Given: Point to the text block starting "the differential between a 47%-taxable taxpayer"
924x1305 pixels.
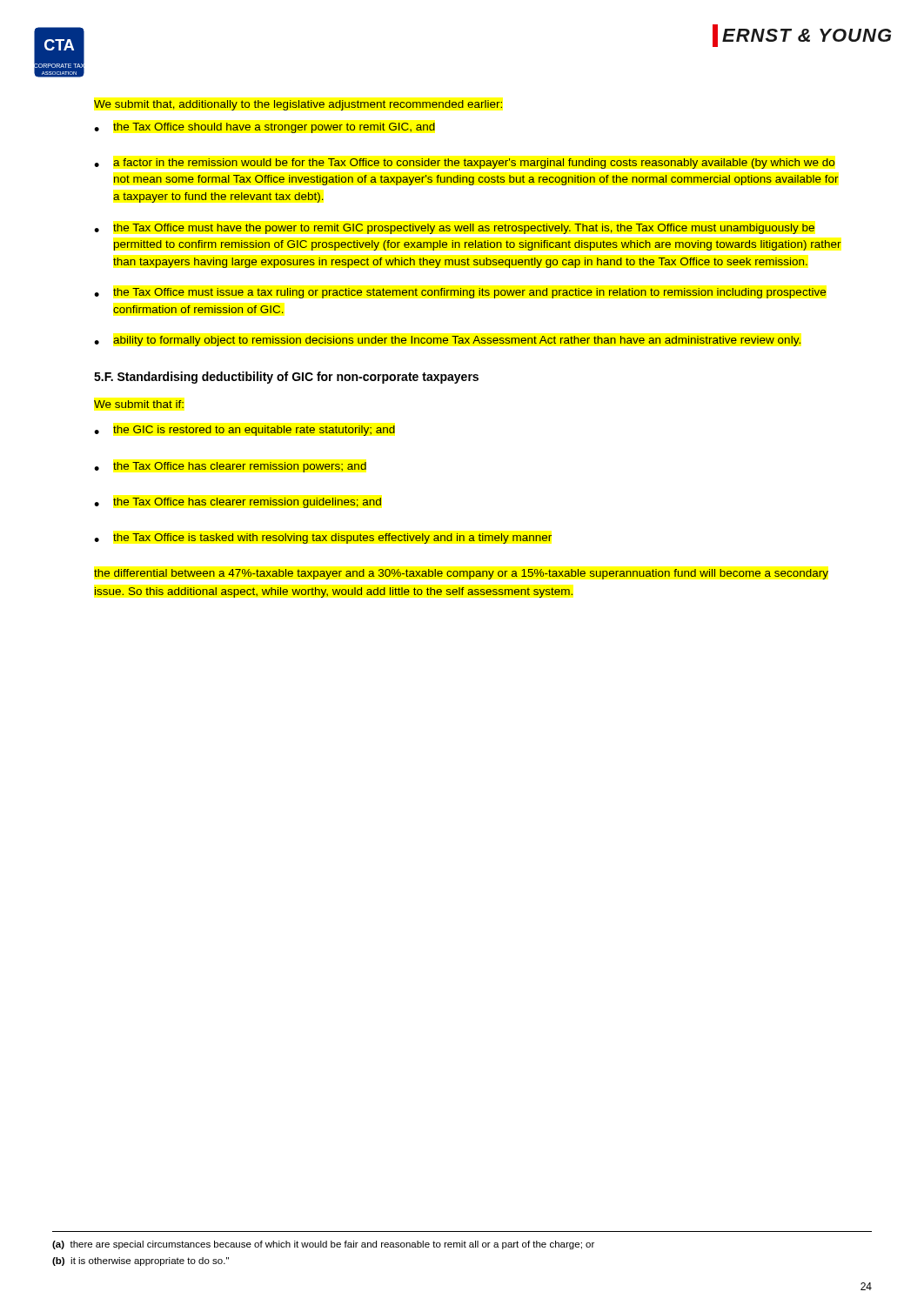Looking at the screenshot, I should click(x=461, y=582).
